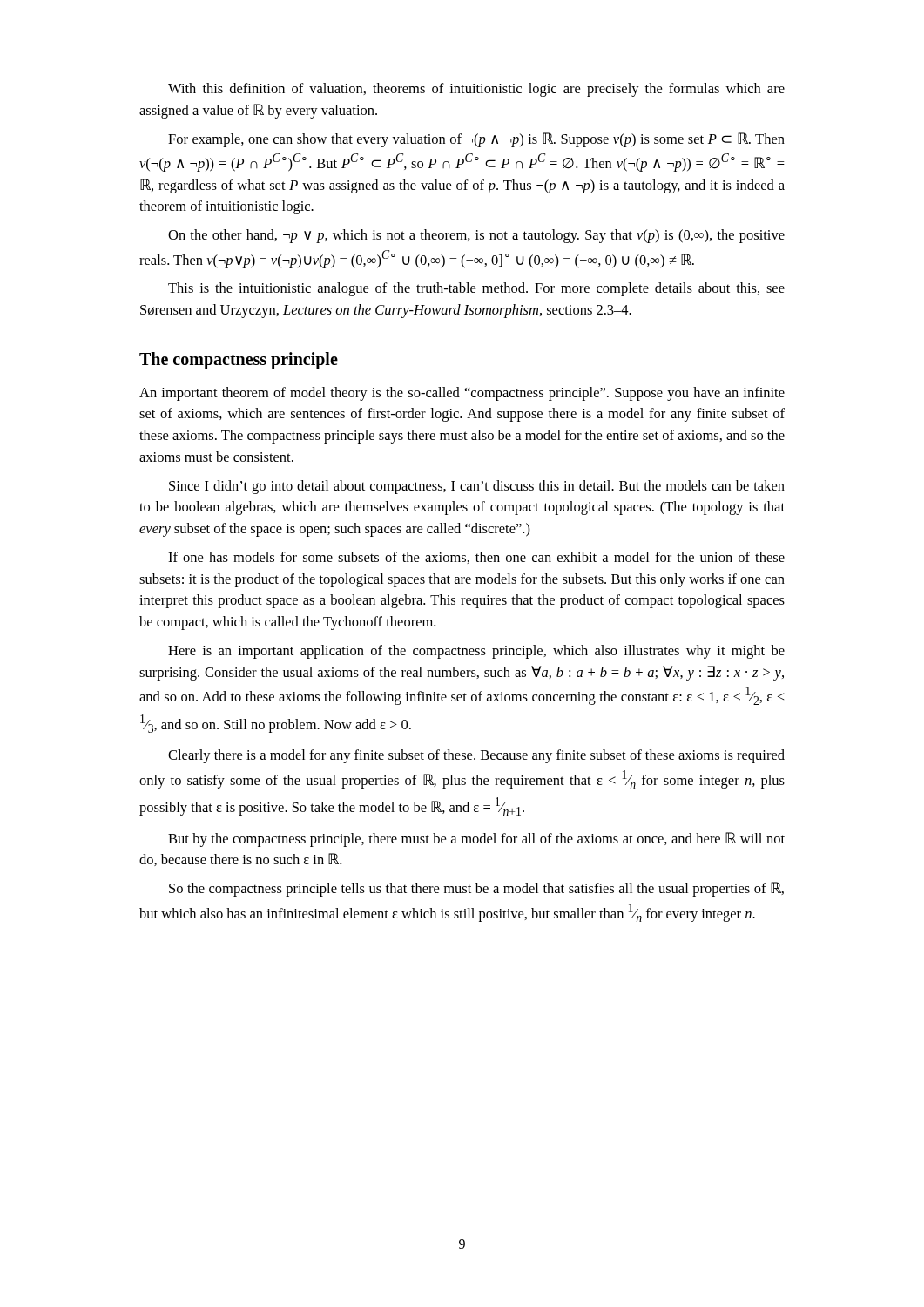
Task: Find the text block that reads "But by the compactness principle, there"
Action: pos(462,850)
